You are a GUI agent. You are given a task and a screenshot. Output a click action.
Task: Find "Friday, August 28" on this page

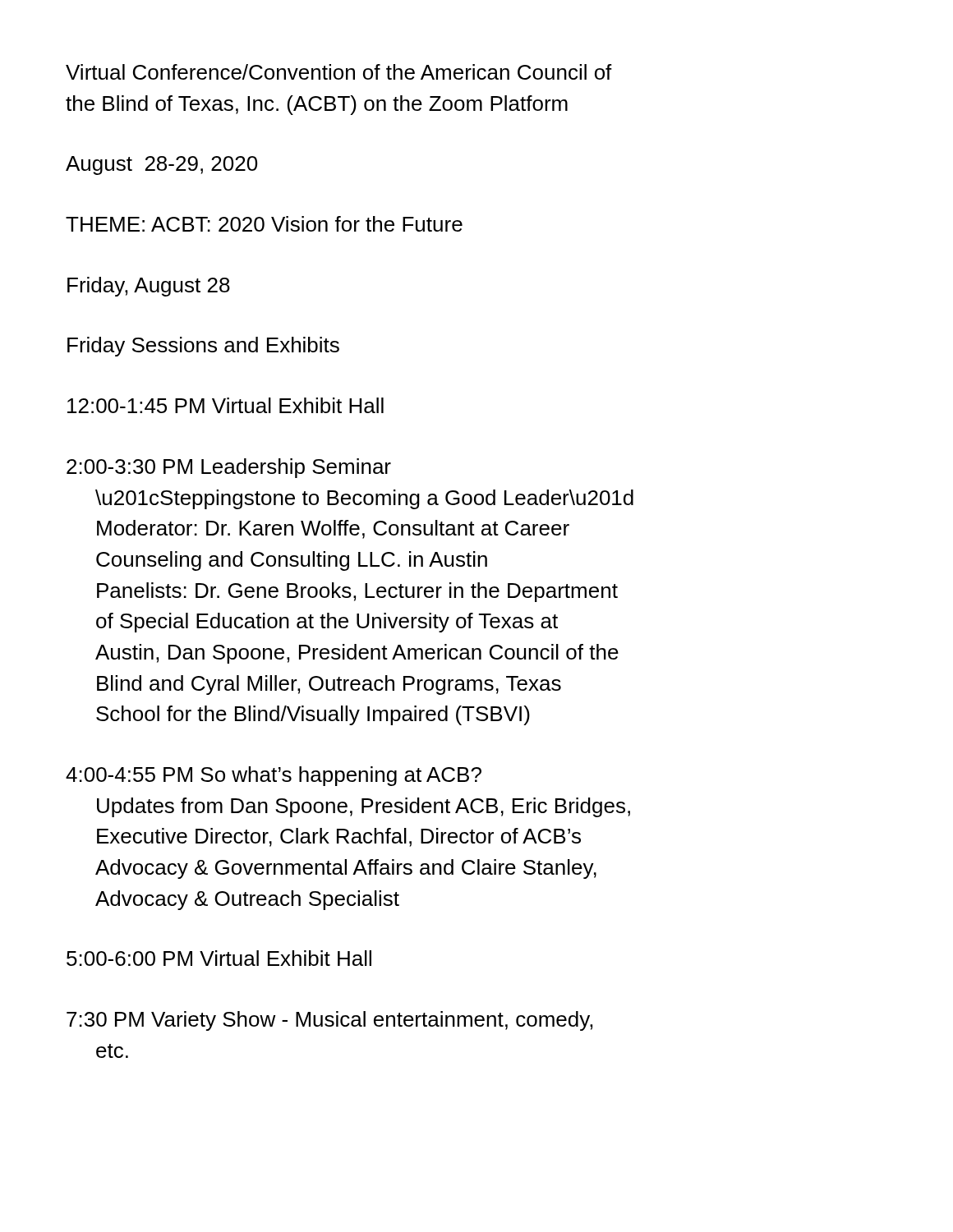pyautogui.click(x=149, y=287)
